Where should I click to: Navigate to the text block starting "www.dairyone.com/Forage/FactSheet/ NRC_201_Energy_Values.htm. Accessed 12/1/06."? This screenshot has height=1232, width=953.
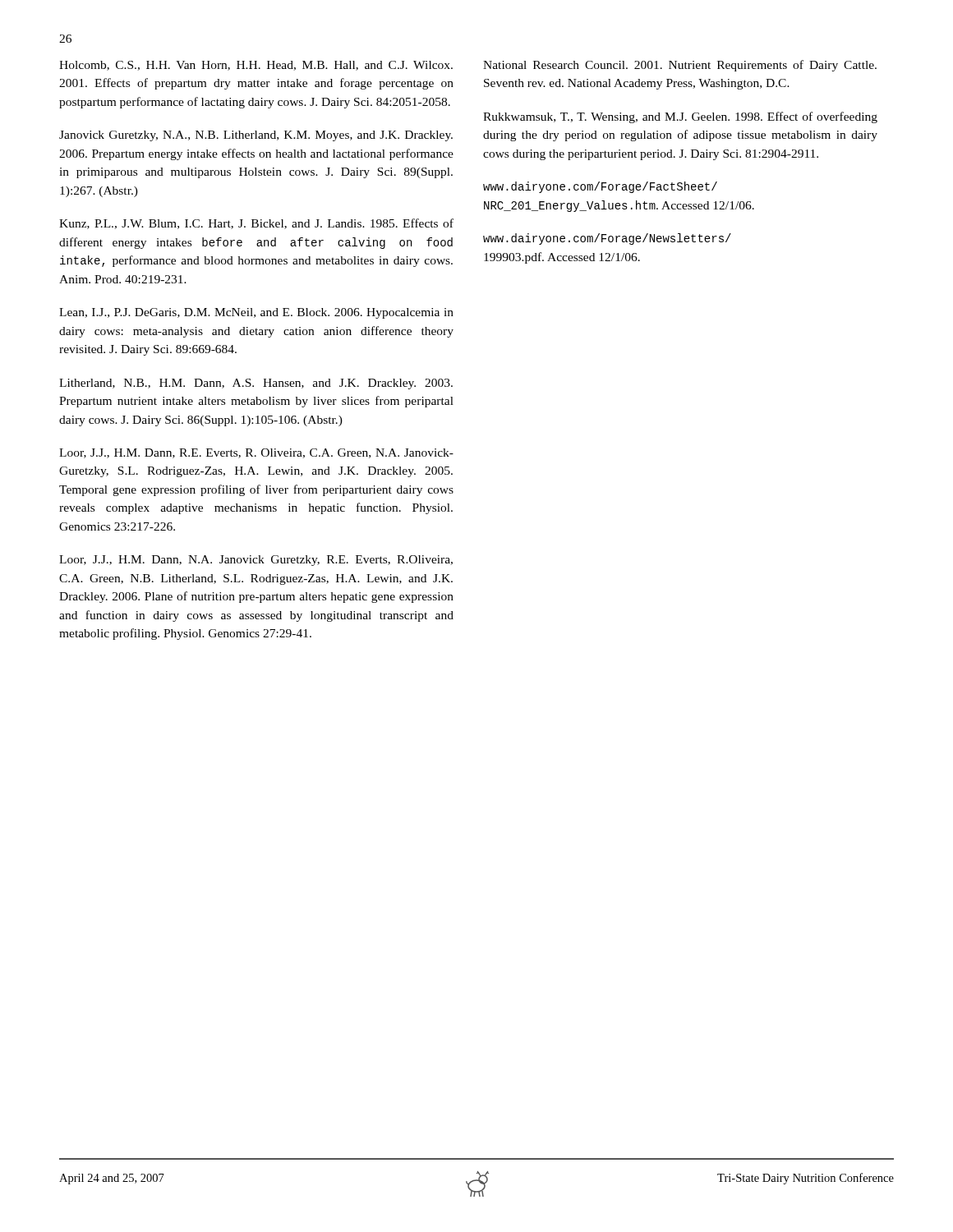tap(619, 197)
